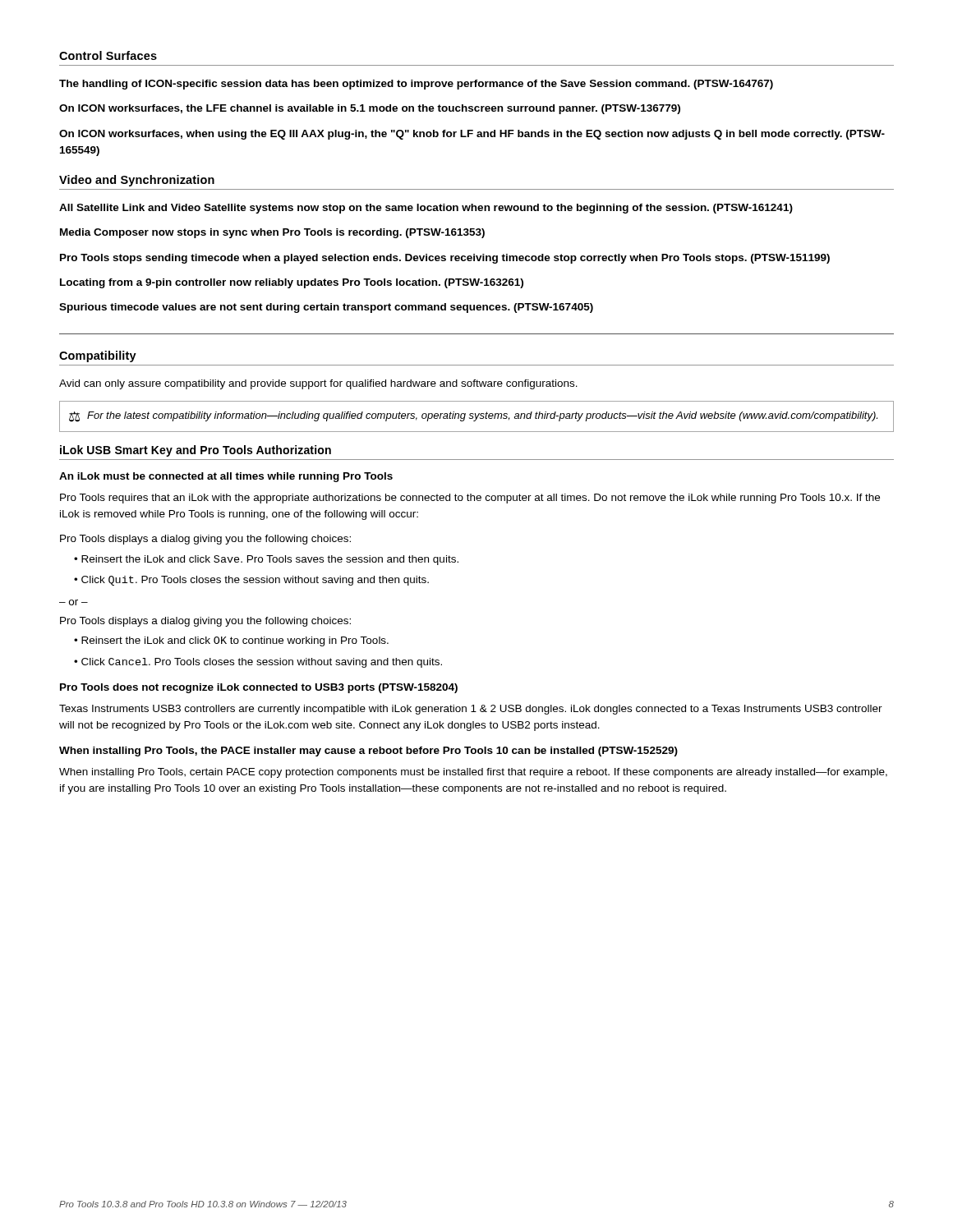The width and height of the screenshot is (953, 1232).
Task: Click on the text block that reads "When installing Pro Tools, the PACE installer"
Action: [x=368, y=750]
